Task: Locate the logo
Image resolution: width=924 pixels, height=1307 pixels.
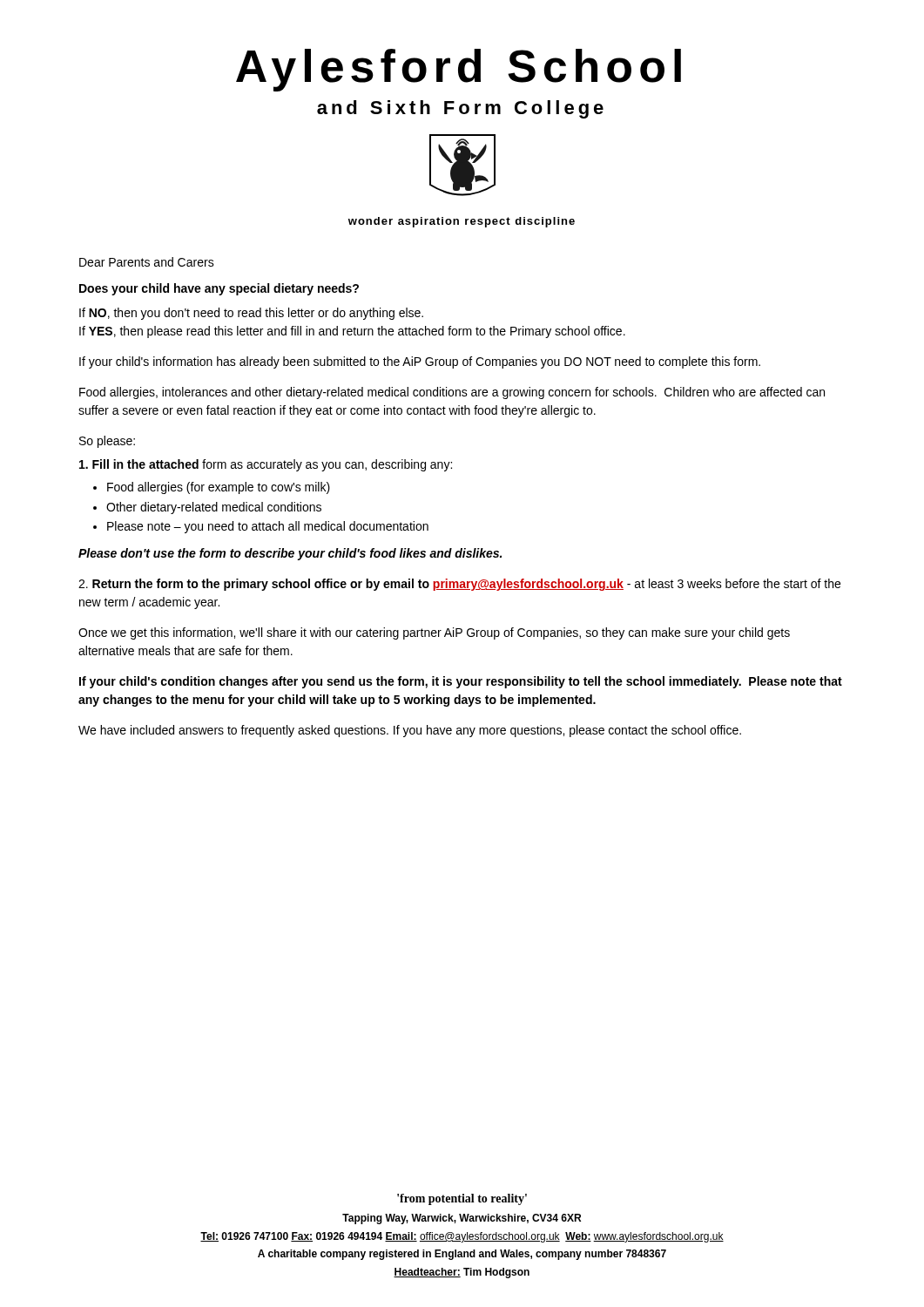Action: [x=462, y=169]
